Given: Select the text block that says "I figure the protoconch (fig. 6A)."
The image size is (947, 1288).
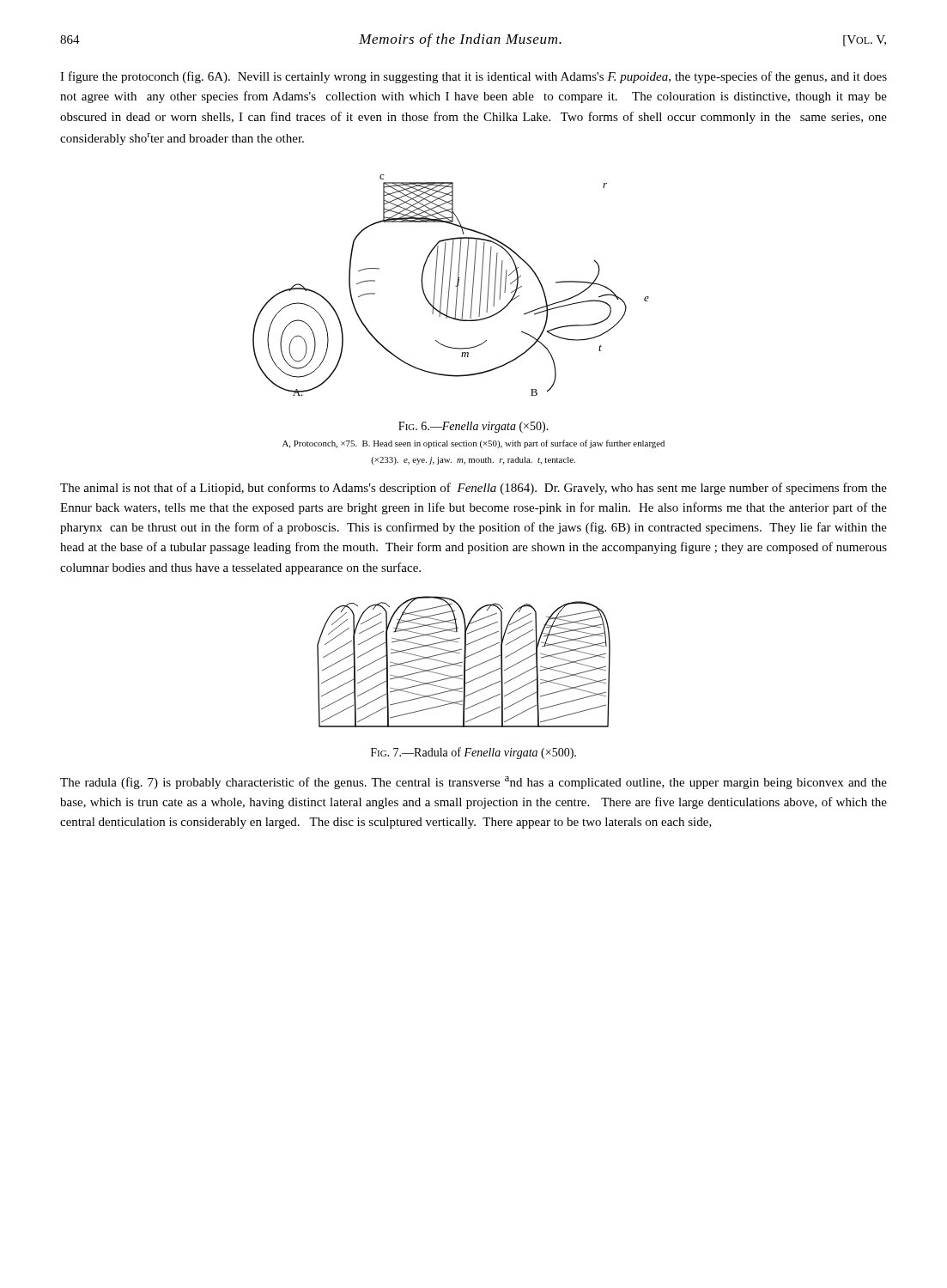Looking at the screenshot, I should 474,107.
